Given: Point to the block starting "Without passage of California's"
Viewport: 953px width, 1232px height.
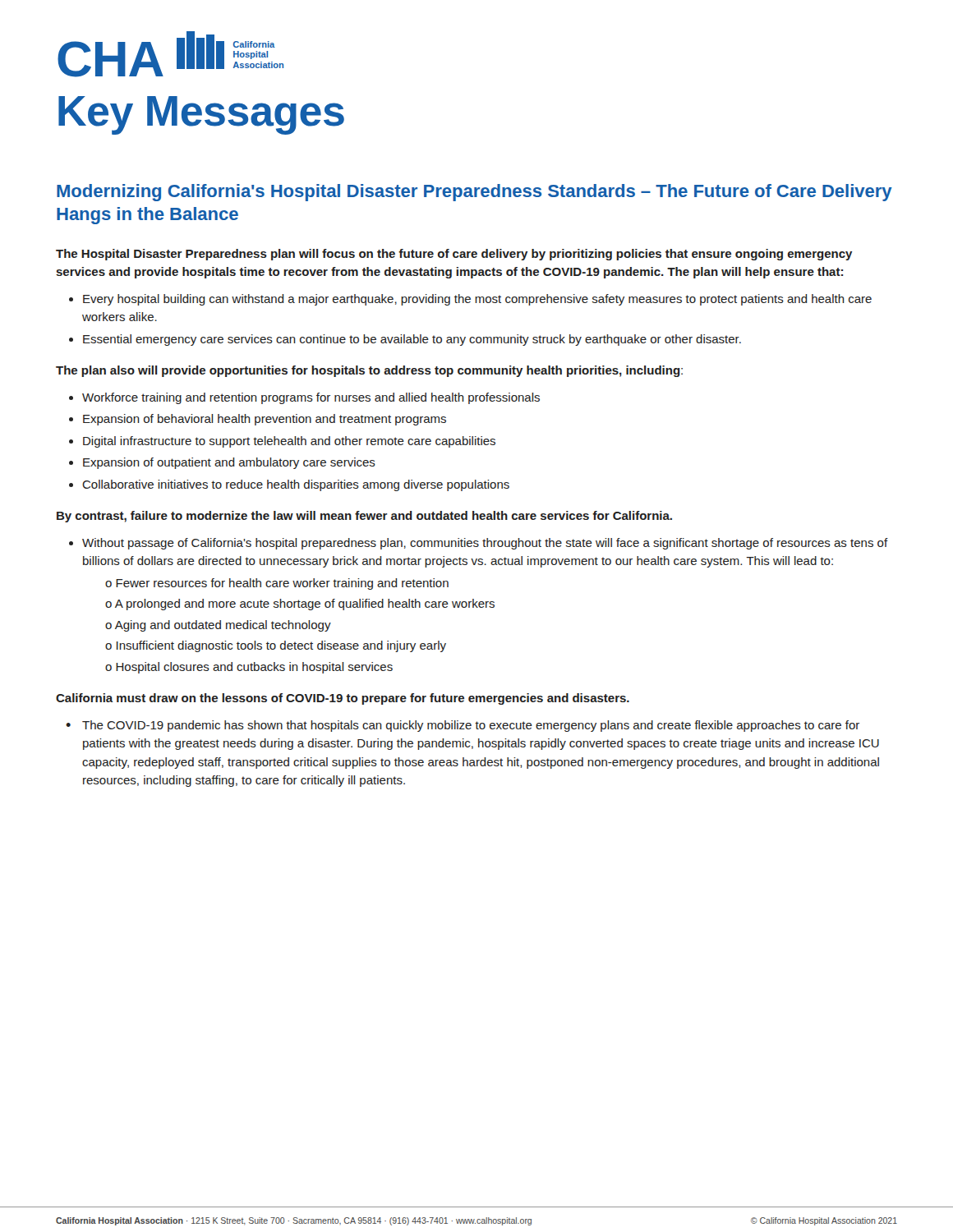Looking at the screenshot, I should click(490, 606).
